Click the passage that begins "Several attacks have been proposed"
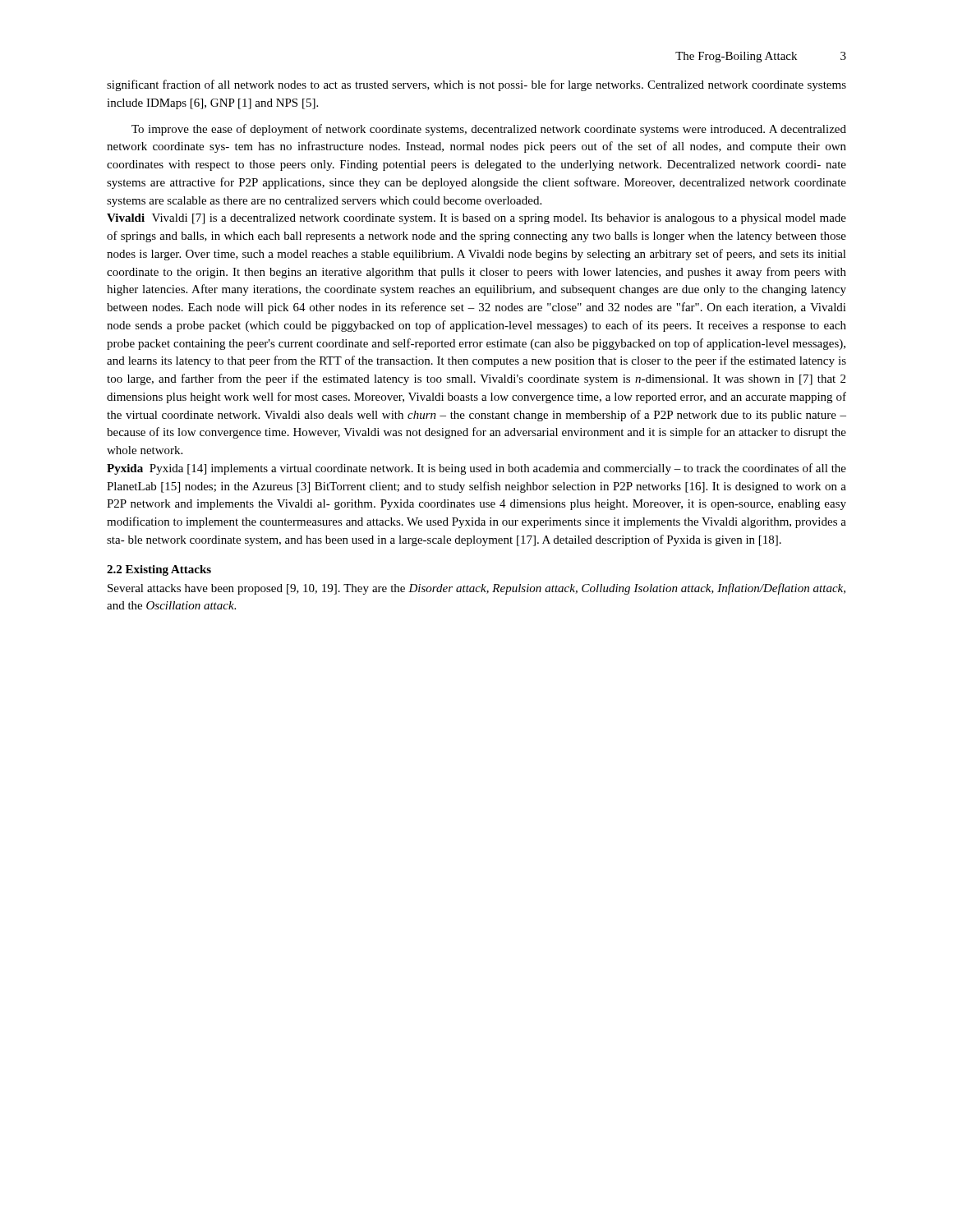The height and width of the screenshot is (1232, 953). click(476, 597)
